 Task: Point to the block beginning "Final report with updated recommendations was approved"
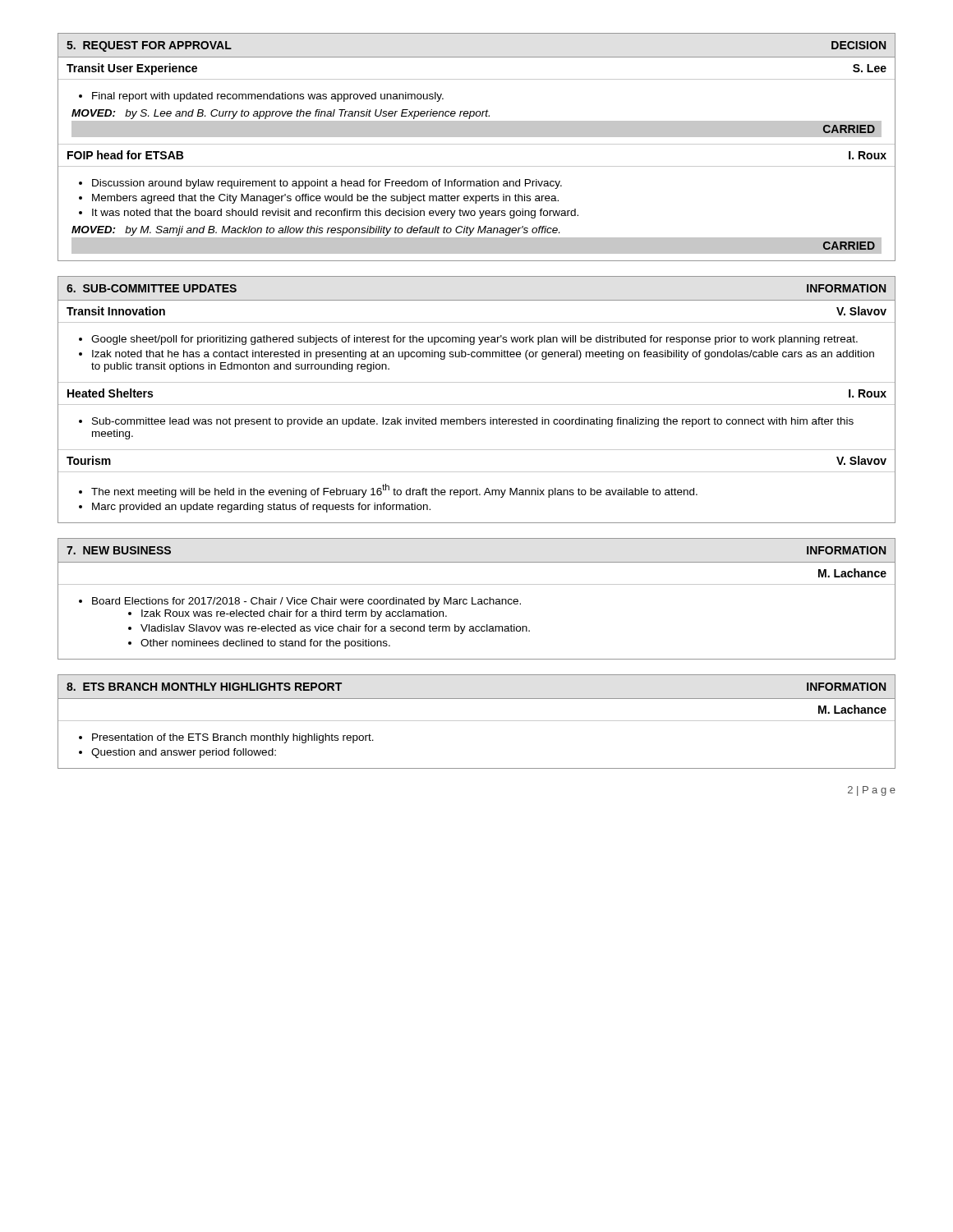point(268,96)
